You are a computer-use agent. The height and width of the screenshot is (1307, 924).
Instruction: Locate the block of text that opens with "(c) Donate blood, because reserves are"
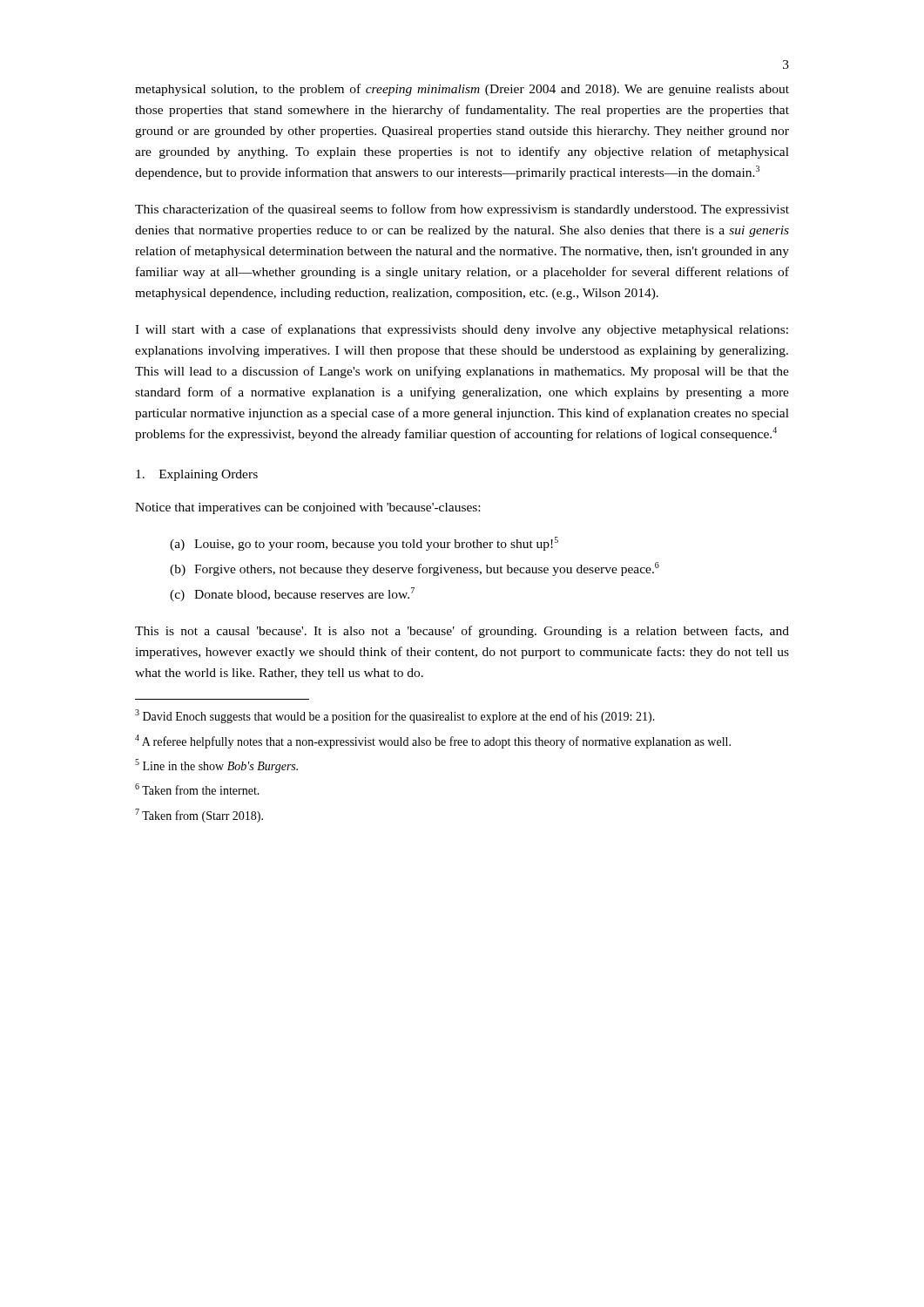tap(292, 594)
